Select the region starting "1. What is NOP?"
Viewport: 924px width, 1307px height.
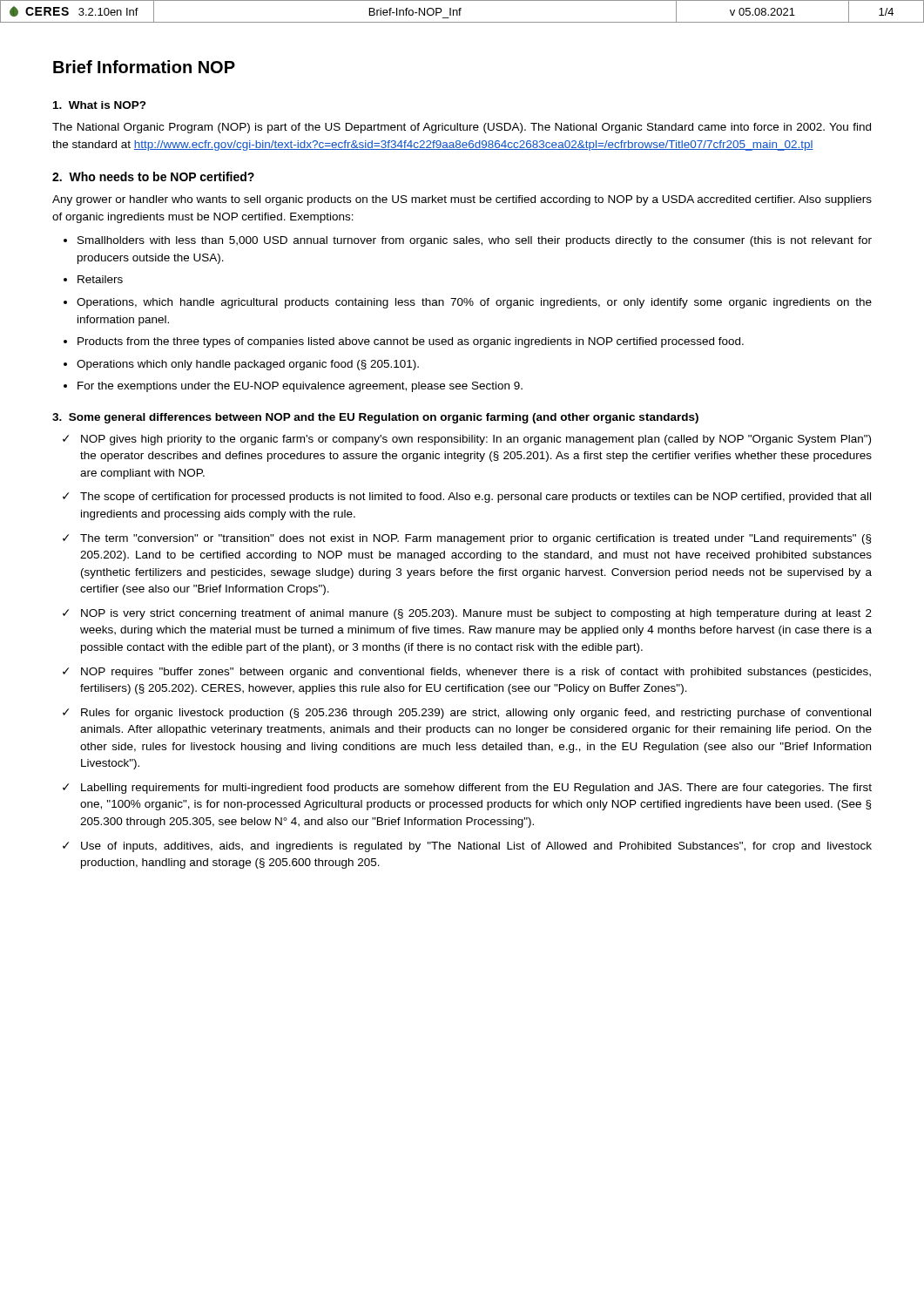click(x=99, y=105)
